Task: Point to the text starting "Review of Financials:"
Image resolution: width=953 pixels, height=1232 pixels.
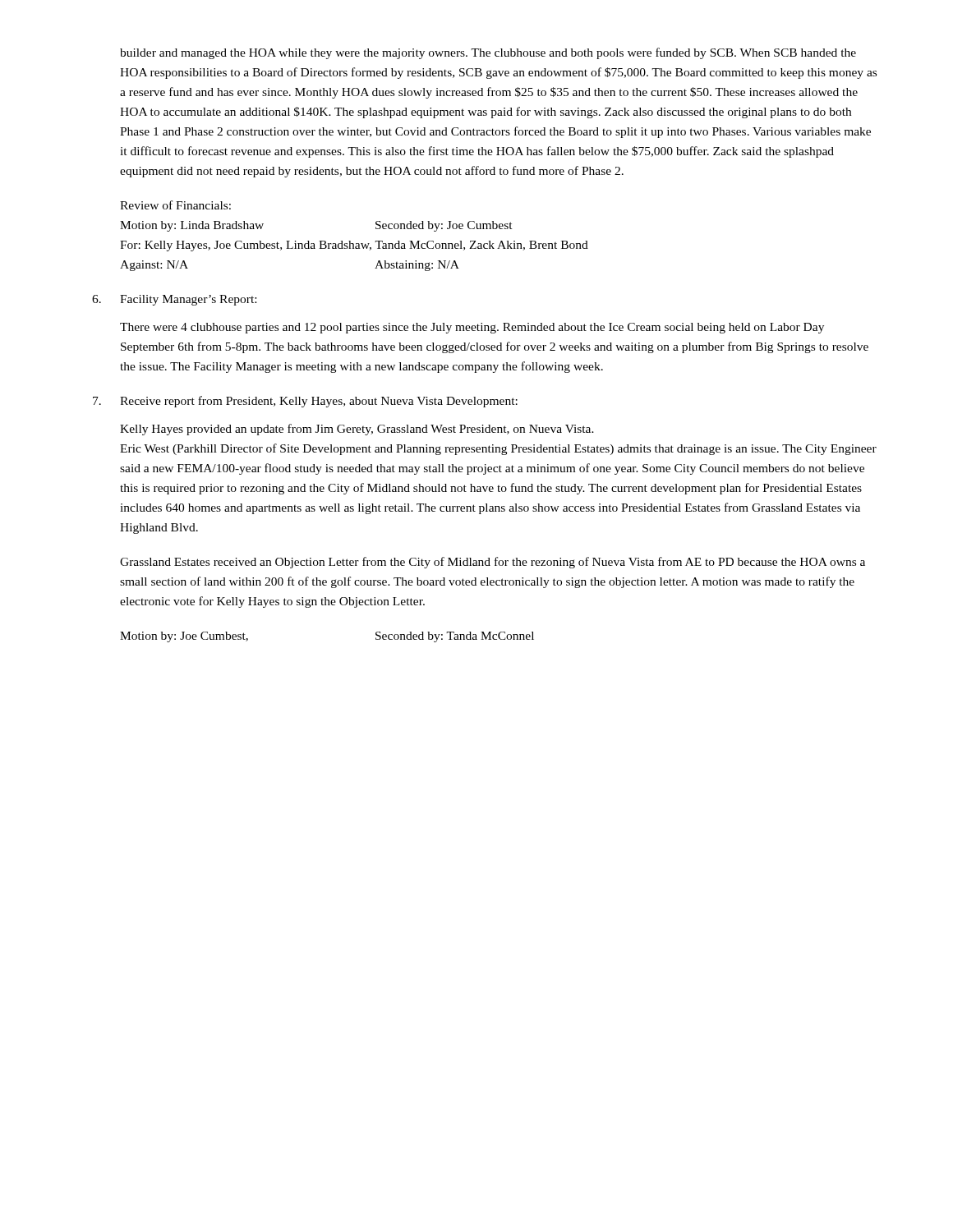Action: (500, 235)
